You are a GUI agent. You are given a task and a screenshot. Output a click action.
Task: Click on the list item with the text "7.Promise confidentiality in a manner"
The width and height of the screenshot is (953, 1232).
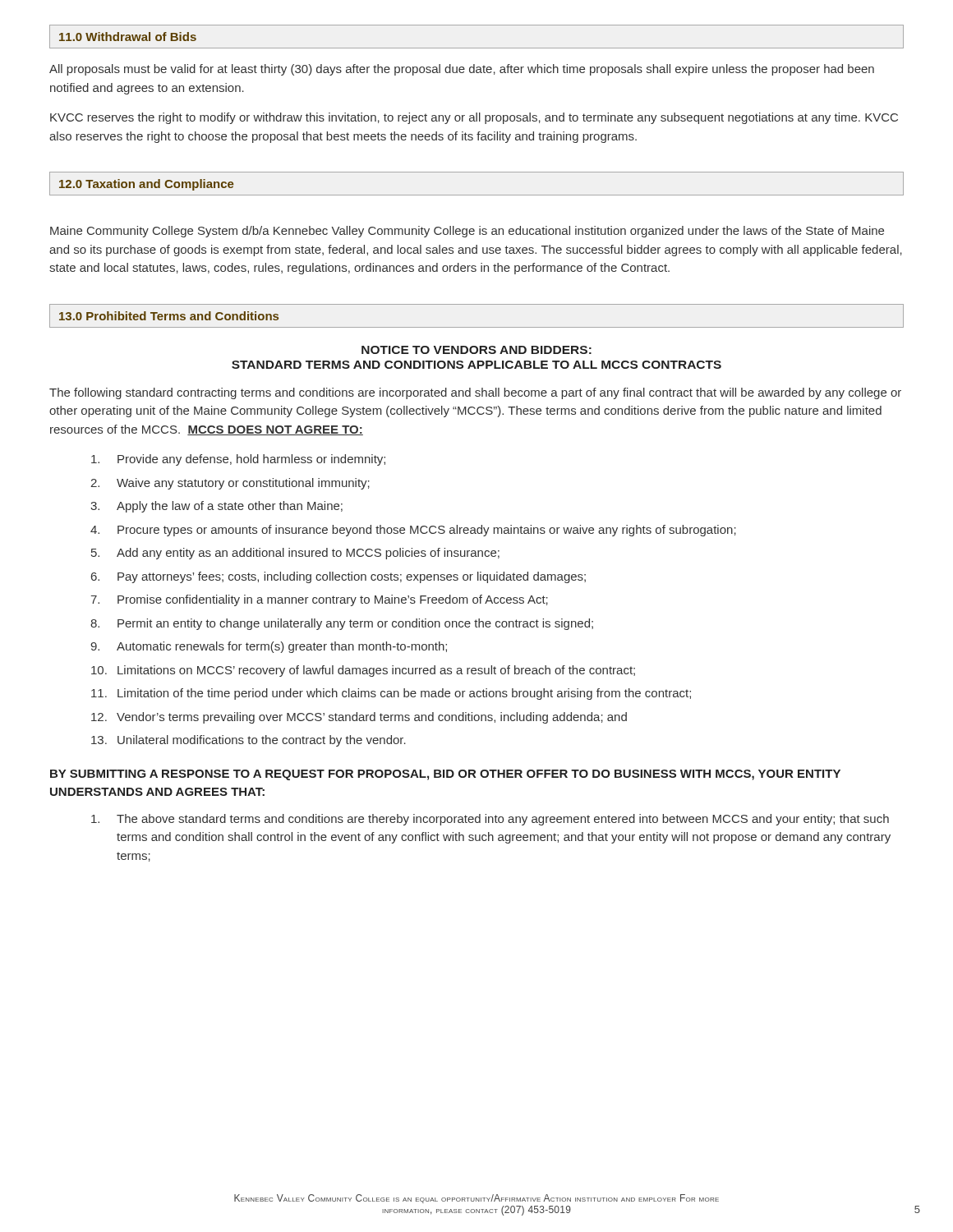pos(319,600)
